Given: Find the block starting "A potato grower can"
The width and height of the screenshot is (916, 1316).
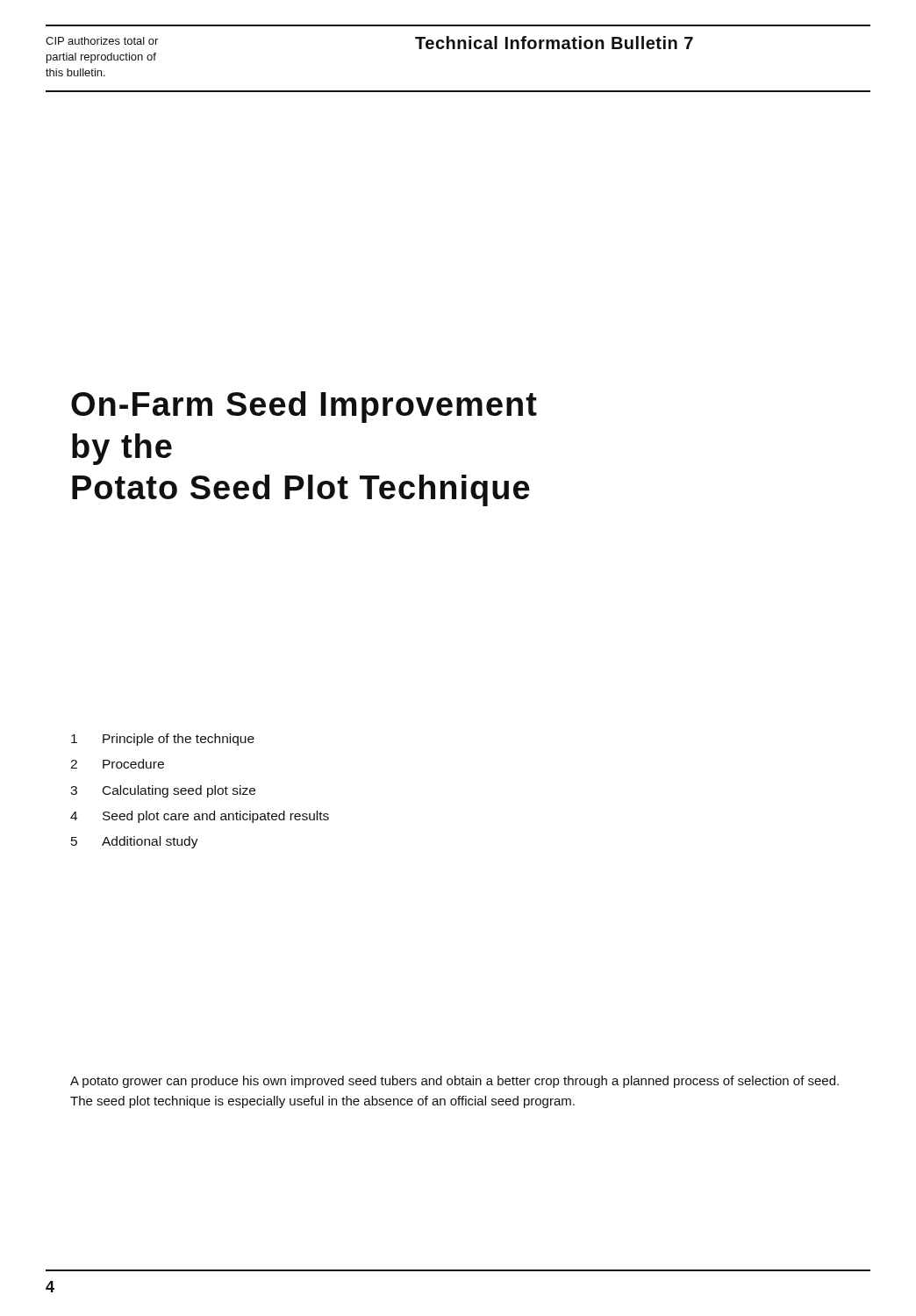Looking at the screenshot, I should click(x=455, y=1091).
